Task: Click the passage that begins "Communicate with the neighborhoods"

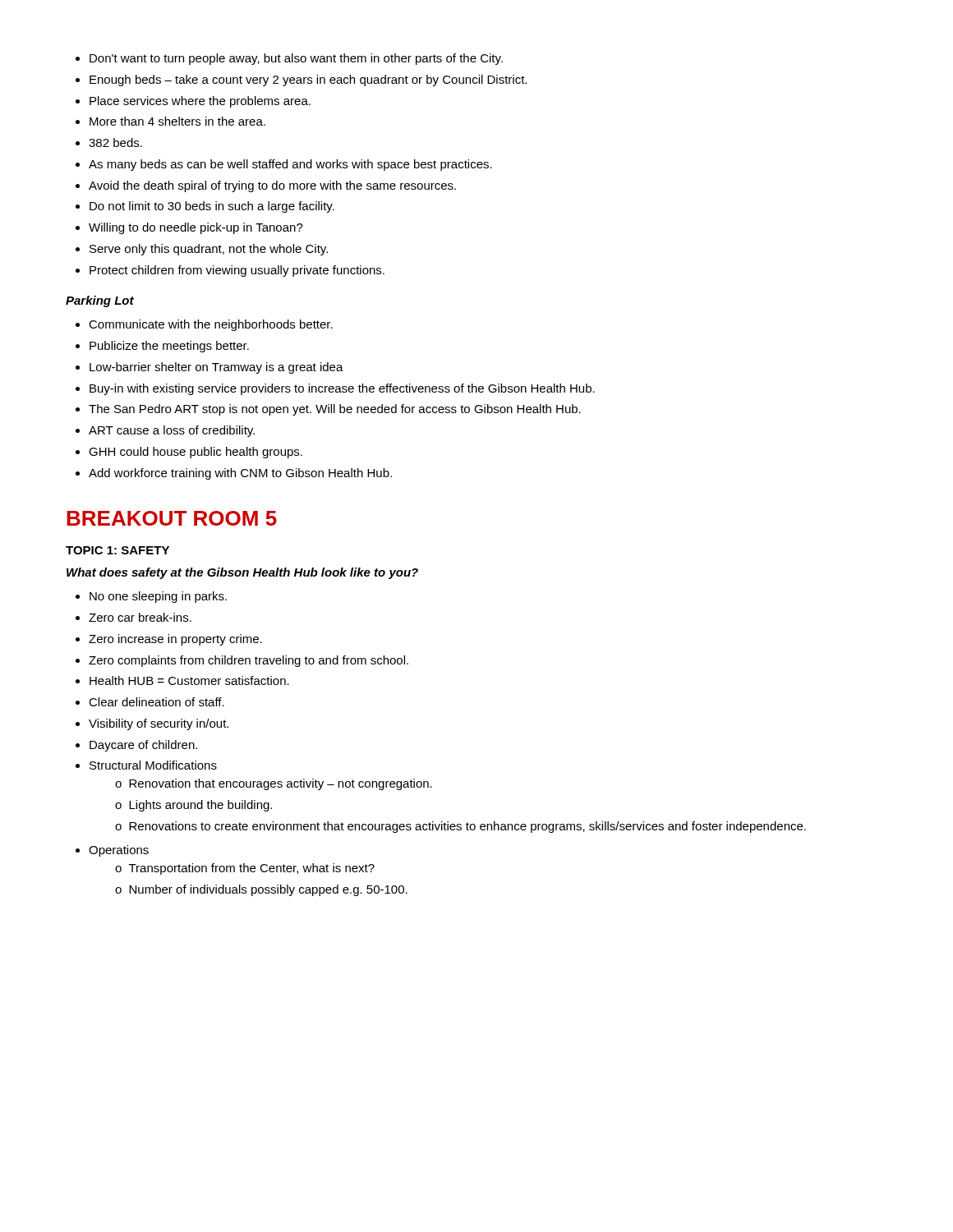Action: pyautogui.click(x=476, y=399)
